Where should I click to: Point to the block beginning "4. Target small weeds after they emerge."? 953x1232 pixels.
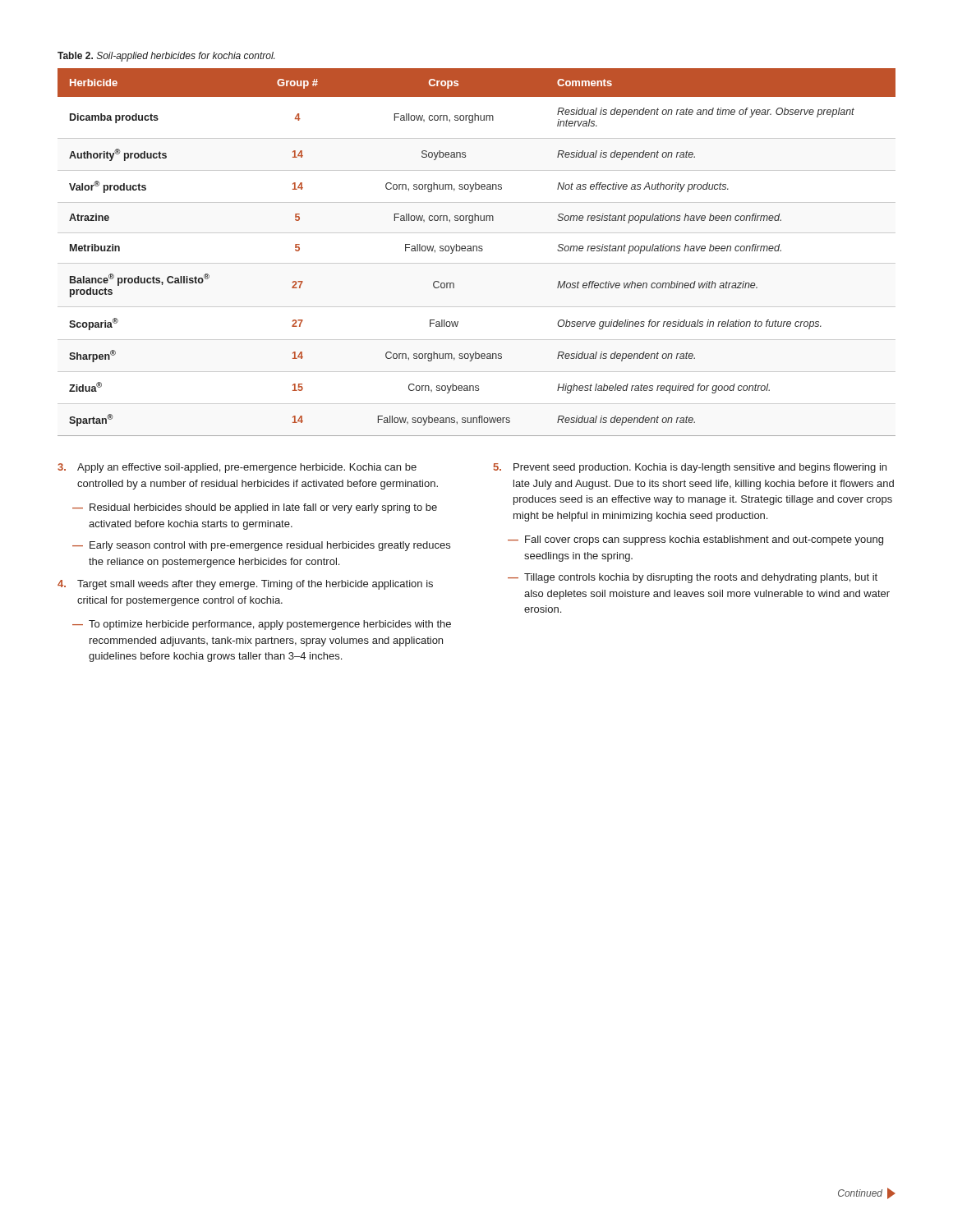(x=259, y=592)
